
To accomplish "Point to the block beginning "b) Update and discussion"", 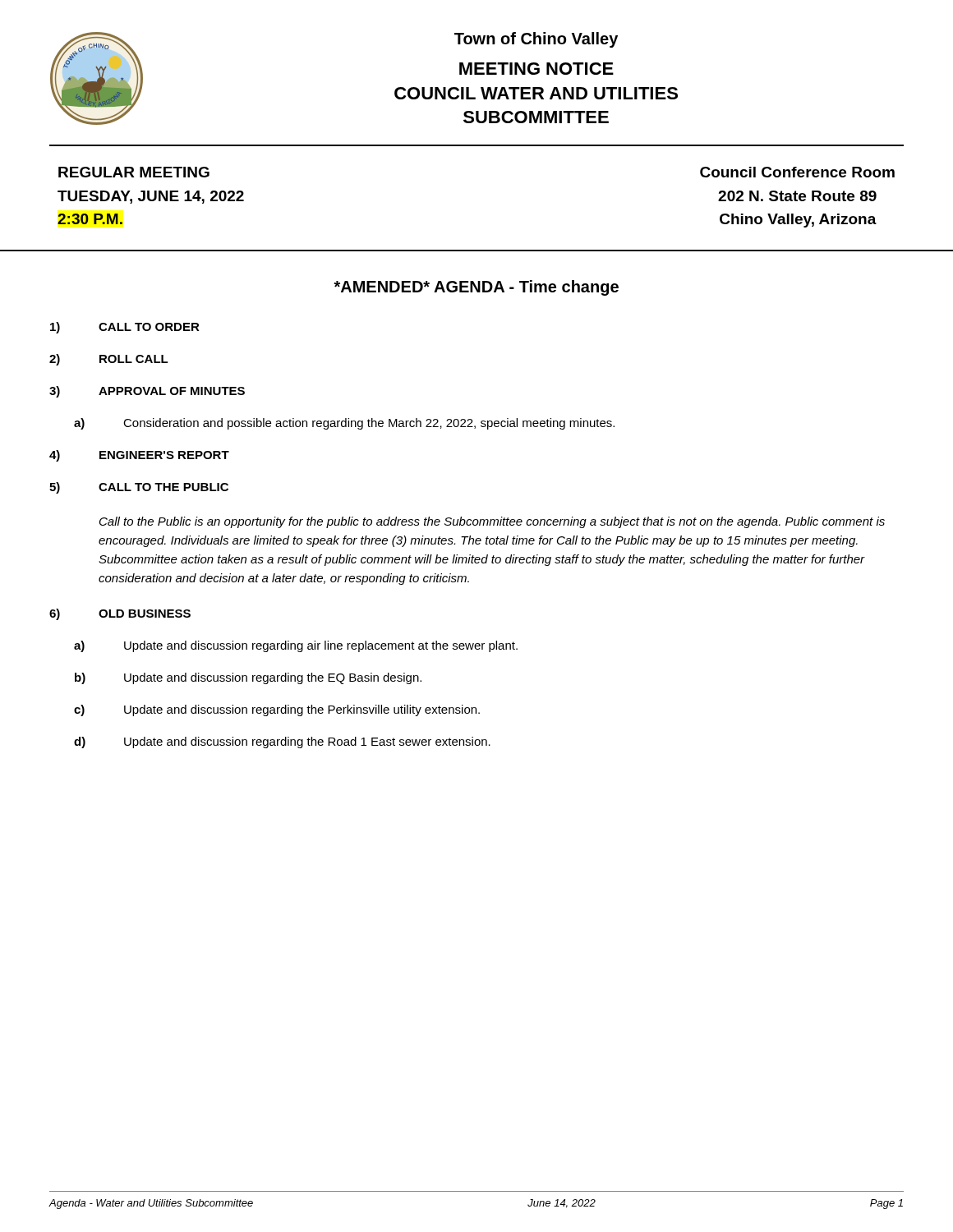I will pos(248,678).
